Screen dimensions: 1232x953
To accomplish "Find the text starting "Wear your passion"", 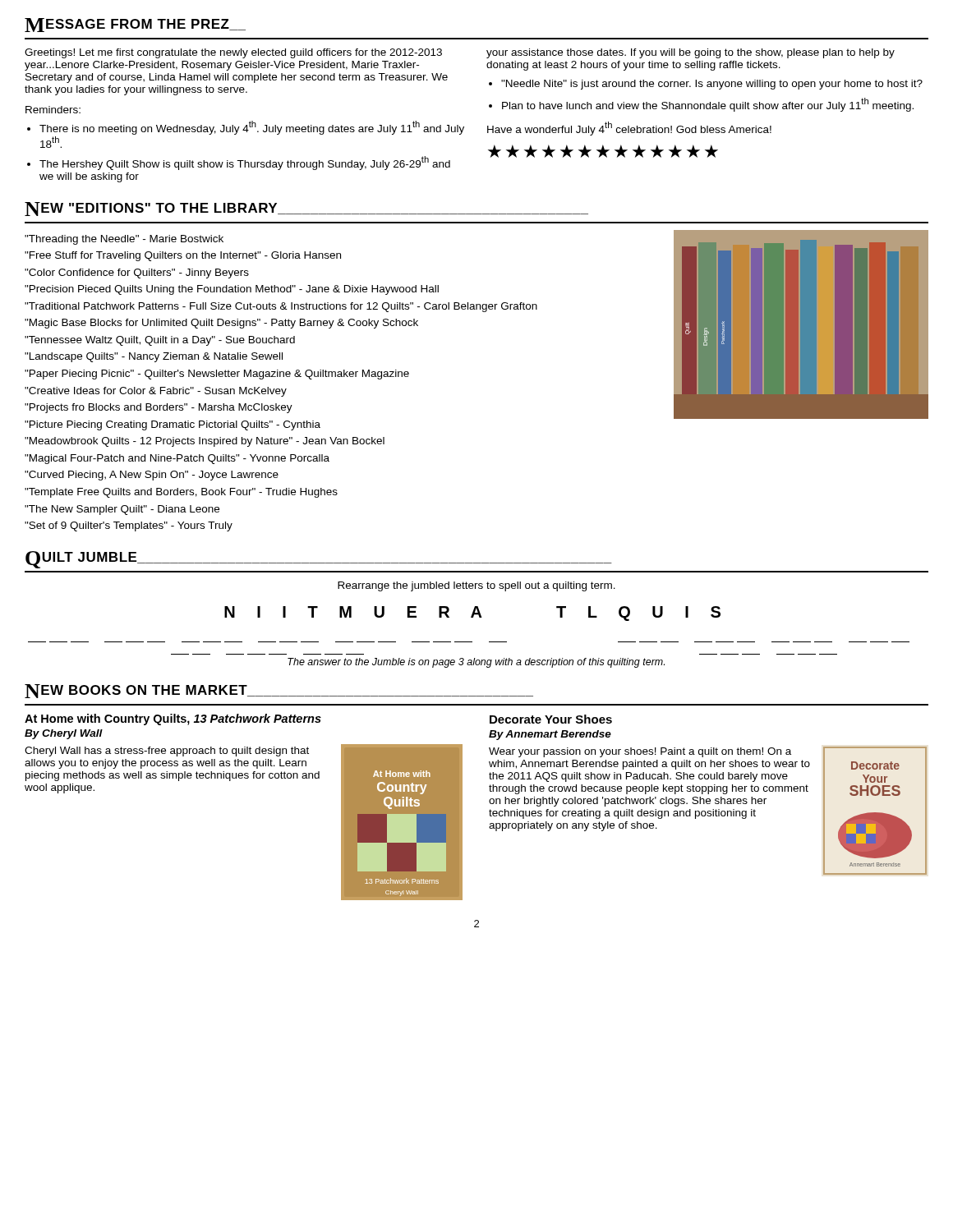I will [x=649, y=788].
